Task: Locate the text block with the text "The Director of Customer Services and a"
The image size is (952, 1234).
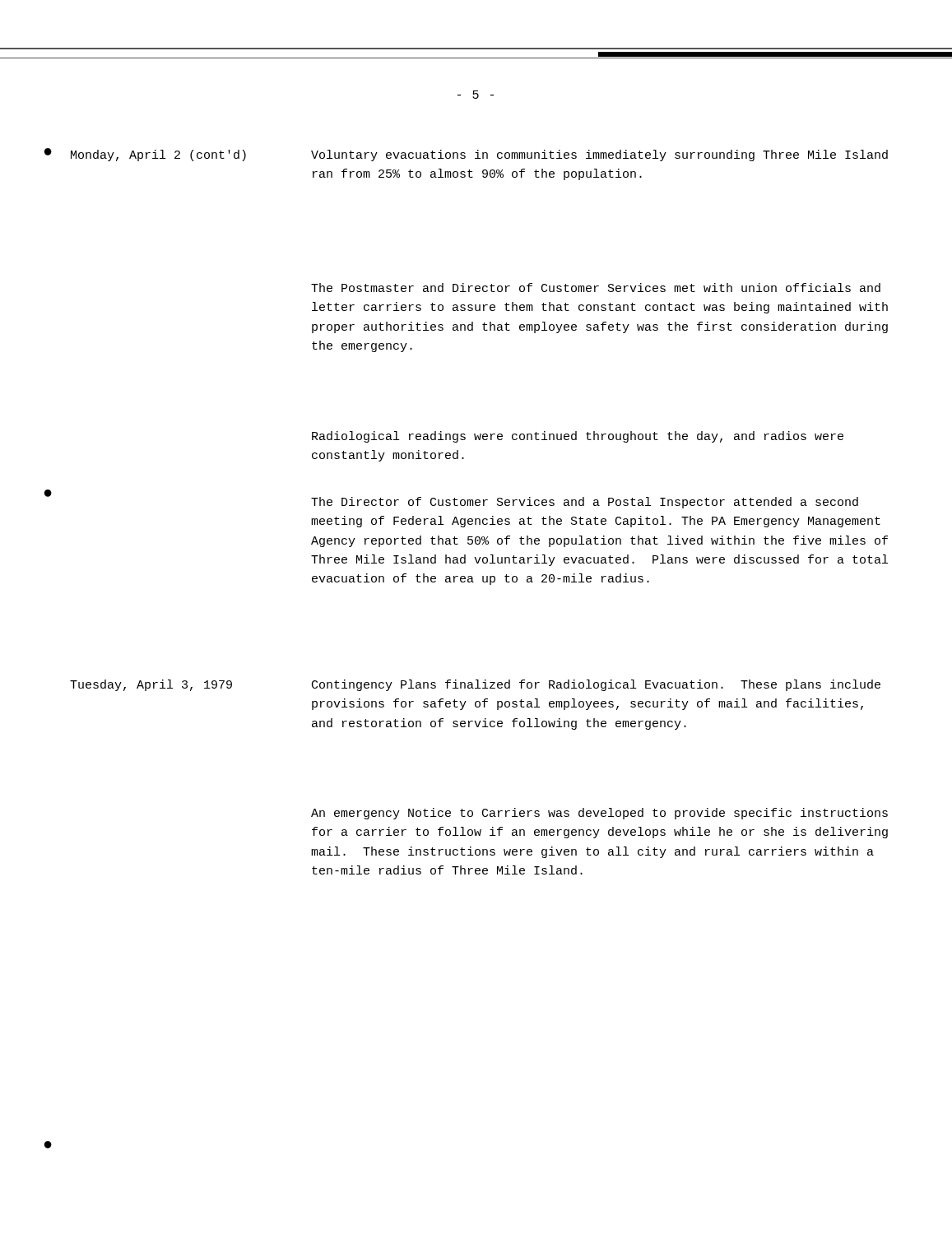Action: point(600,541)
